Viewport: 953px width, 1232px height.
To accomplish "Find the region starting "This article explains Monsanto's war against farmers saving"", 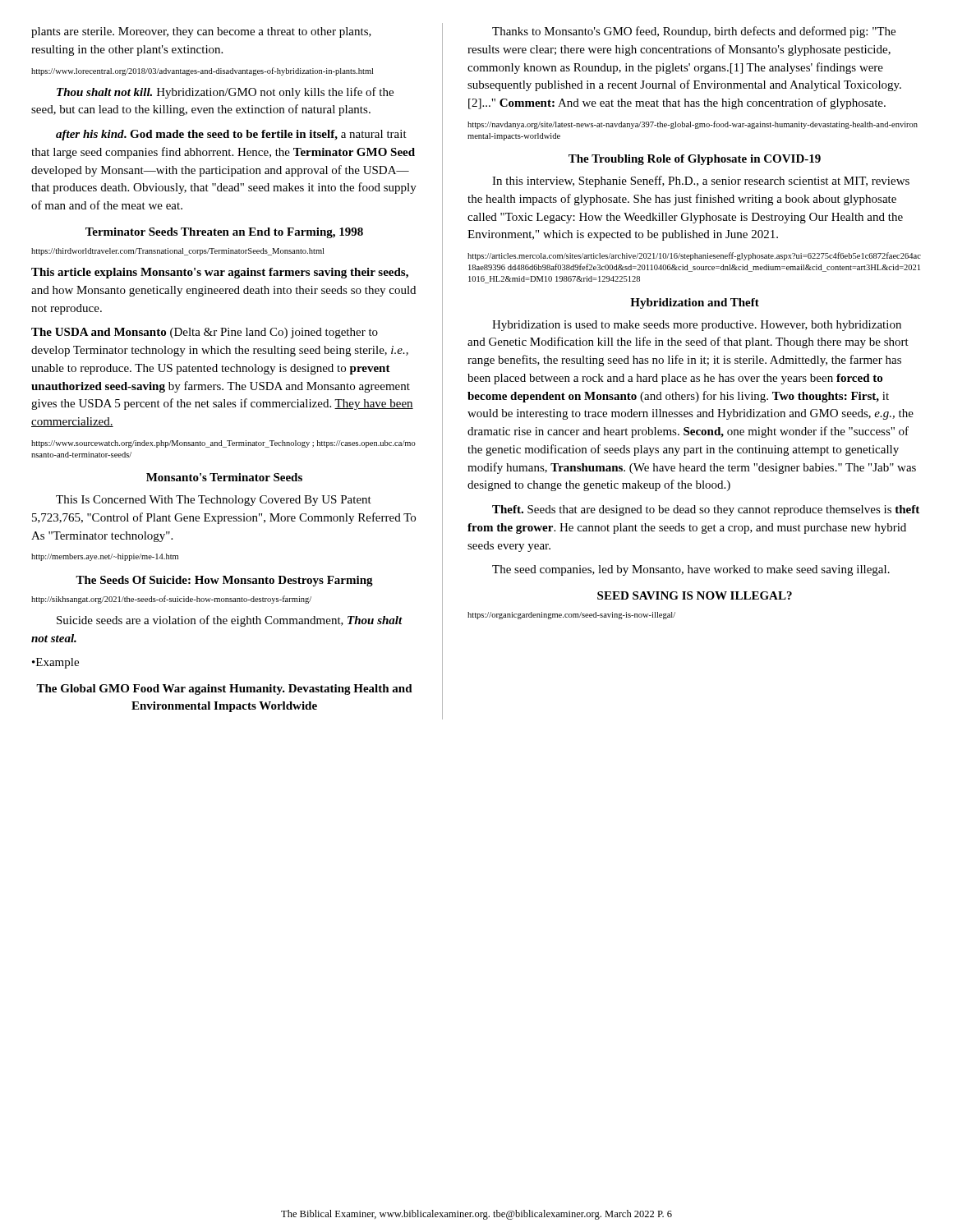I will coord(224,291).
